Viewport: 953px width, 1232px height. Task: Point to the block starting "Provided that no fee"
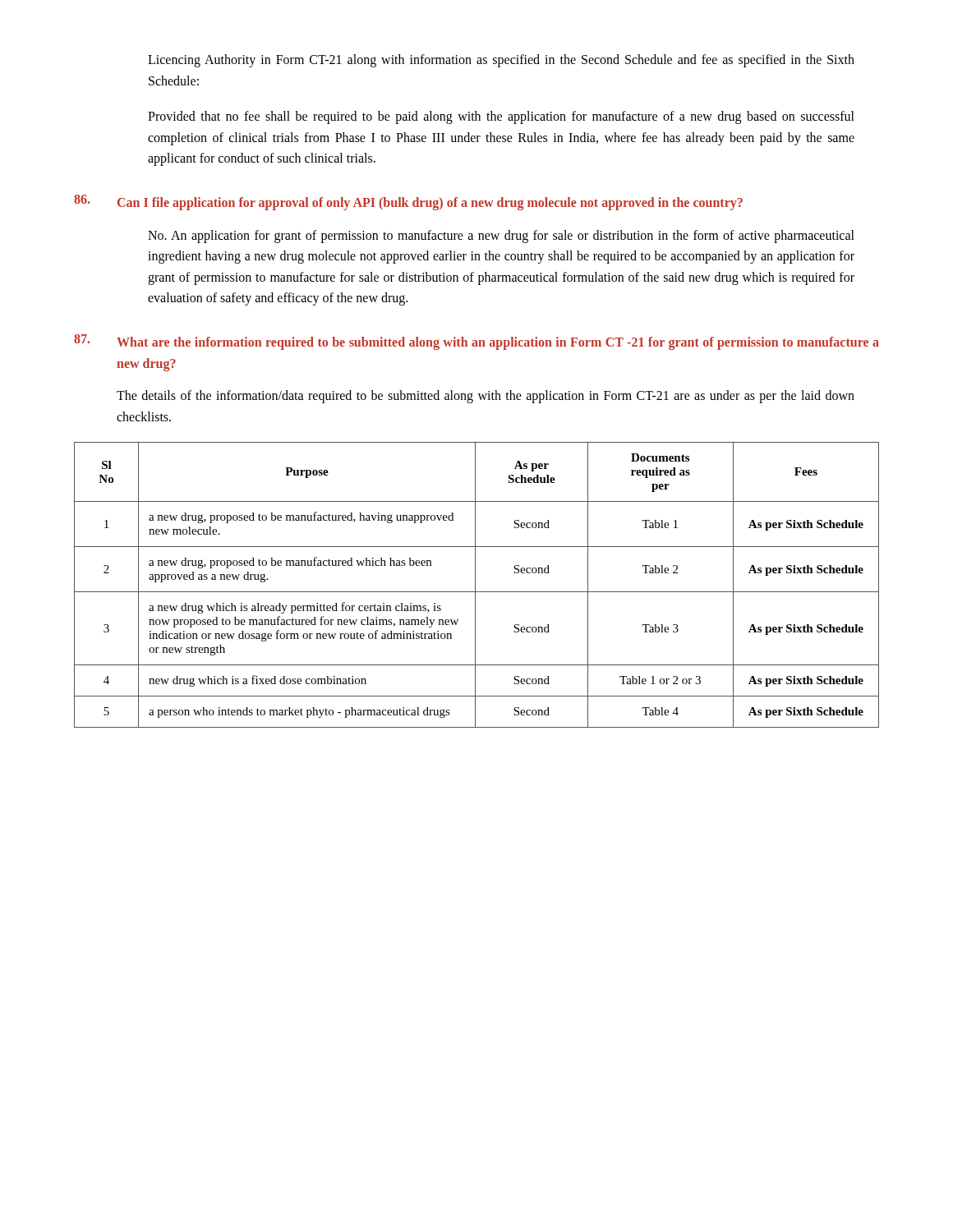click(x=501, y=137)
